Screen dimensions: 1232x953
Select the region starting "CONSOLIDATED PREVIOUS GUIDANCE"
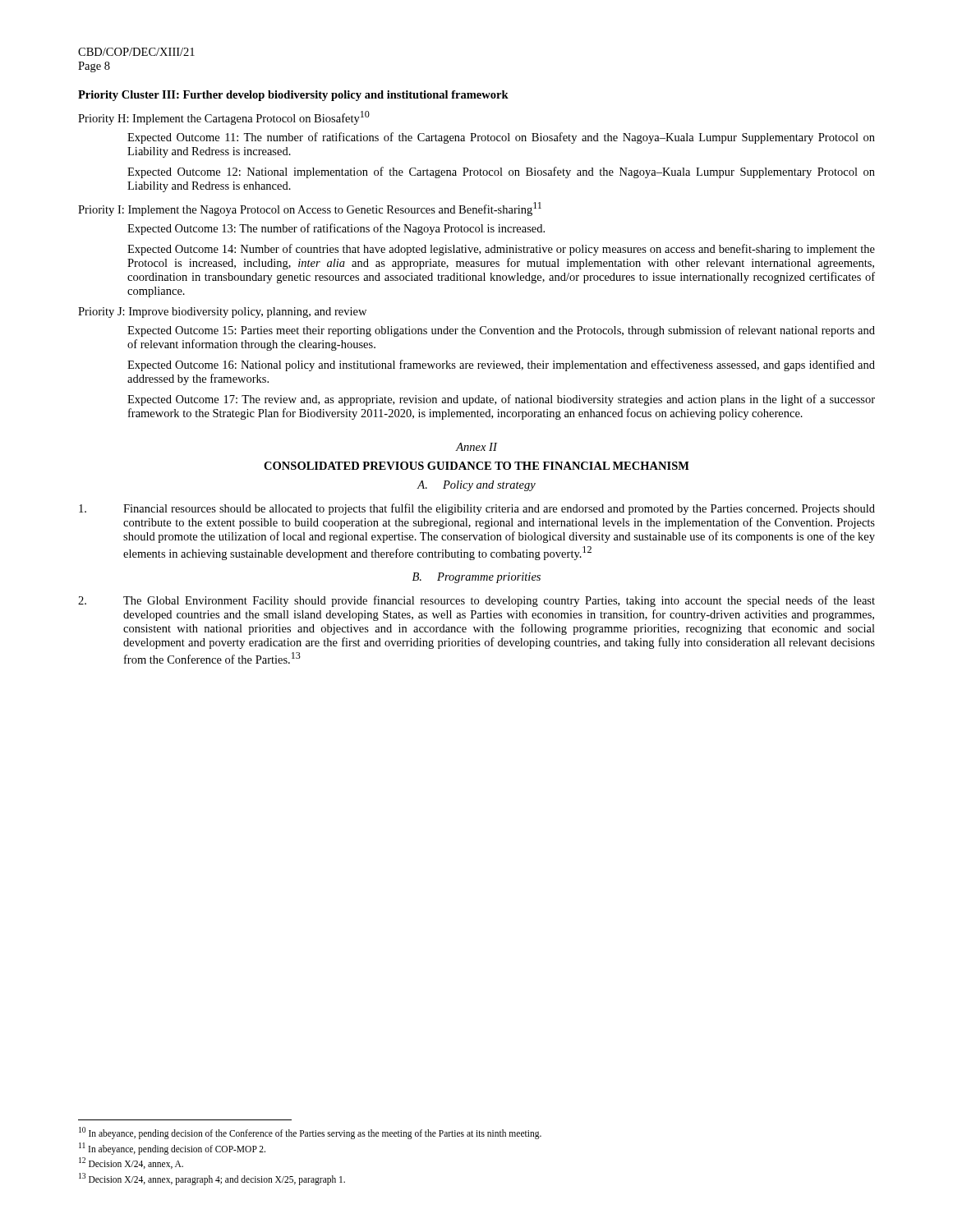476,465
